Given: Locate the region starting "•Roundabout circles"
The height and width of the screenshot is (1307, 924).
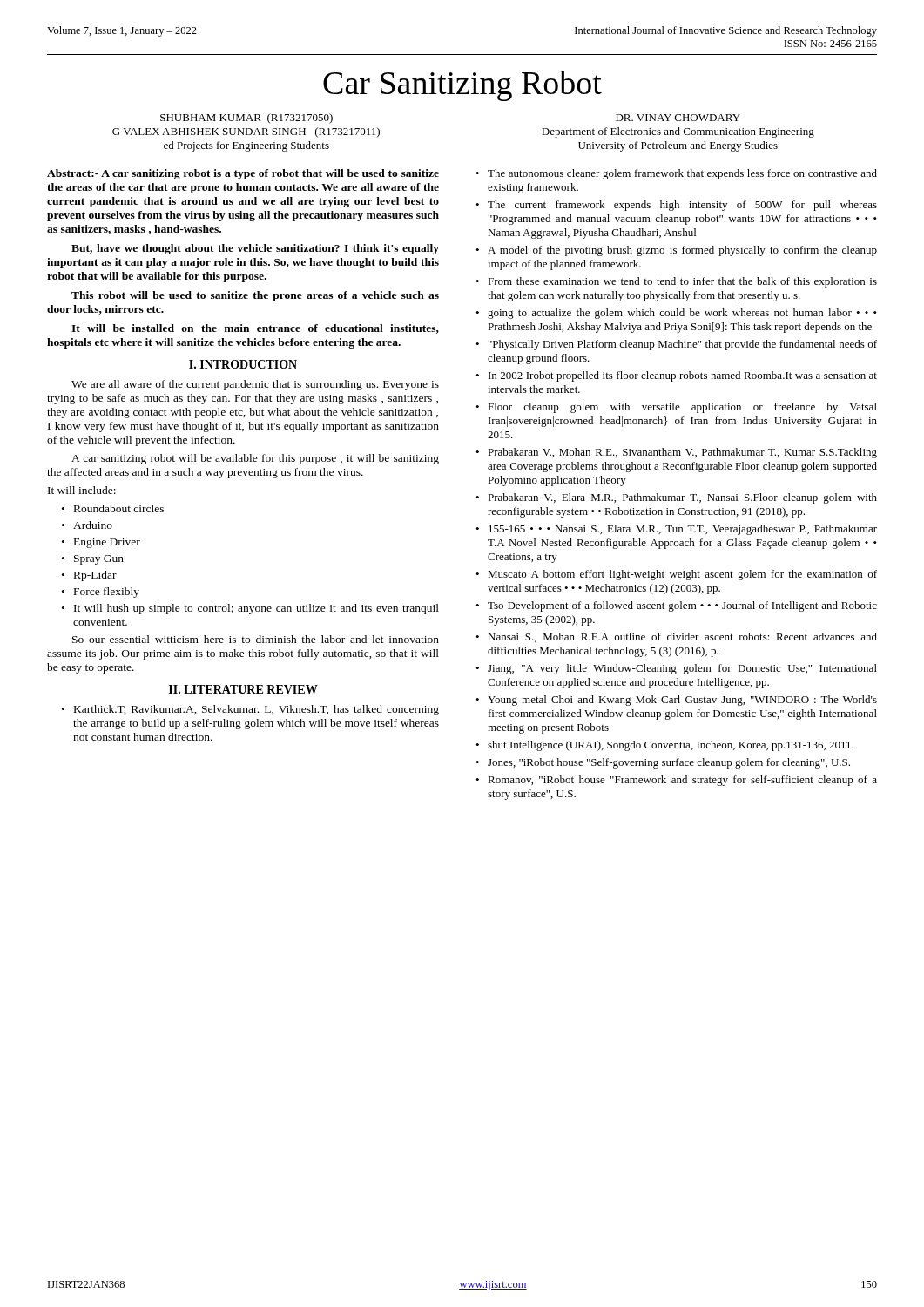Looking at the screenshot, I should click(x=113, y=509).
